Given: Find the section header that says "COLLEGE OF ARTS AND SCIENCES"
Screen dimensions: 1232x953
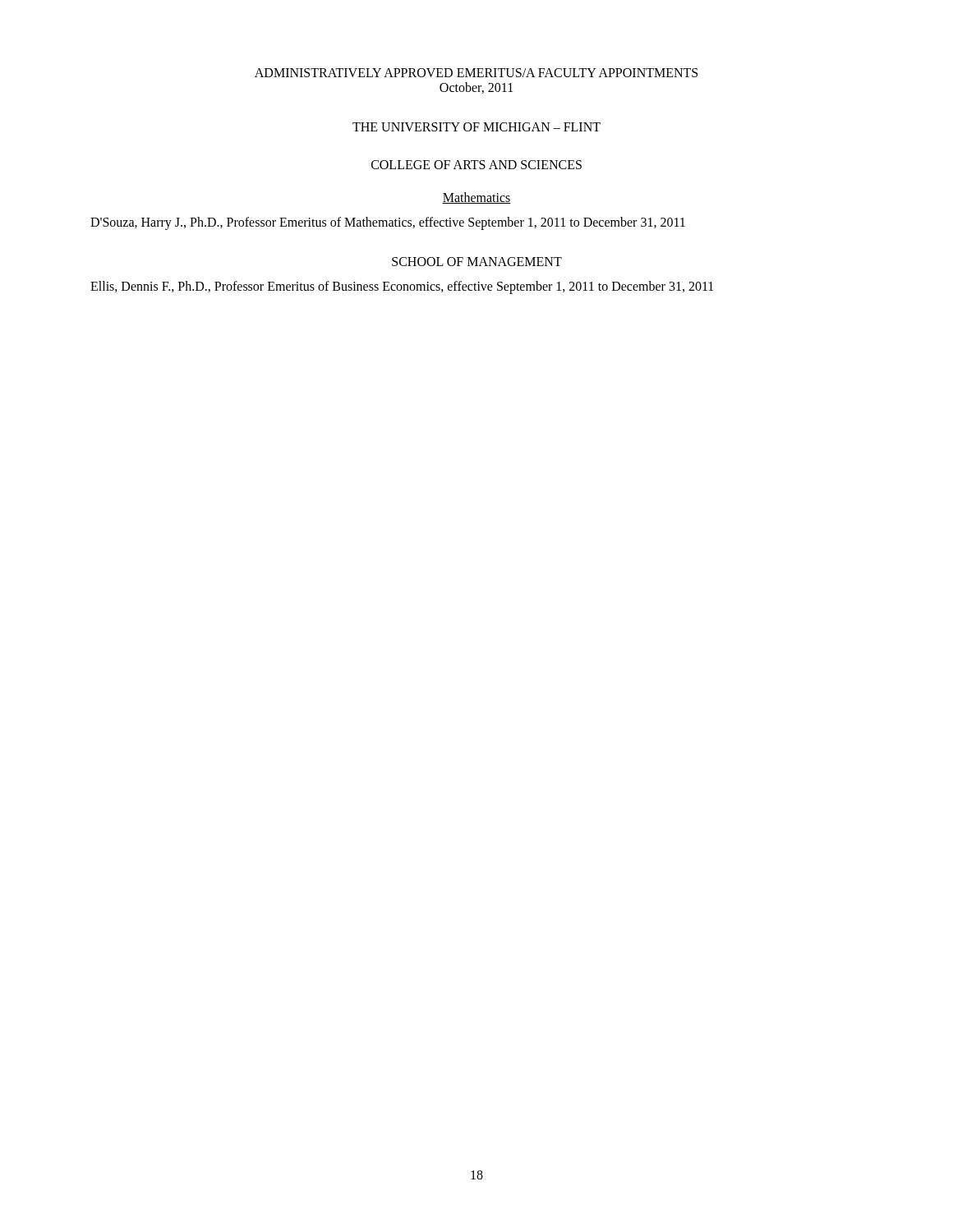Looking at the screenshot, I should pos(476,165).
